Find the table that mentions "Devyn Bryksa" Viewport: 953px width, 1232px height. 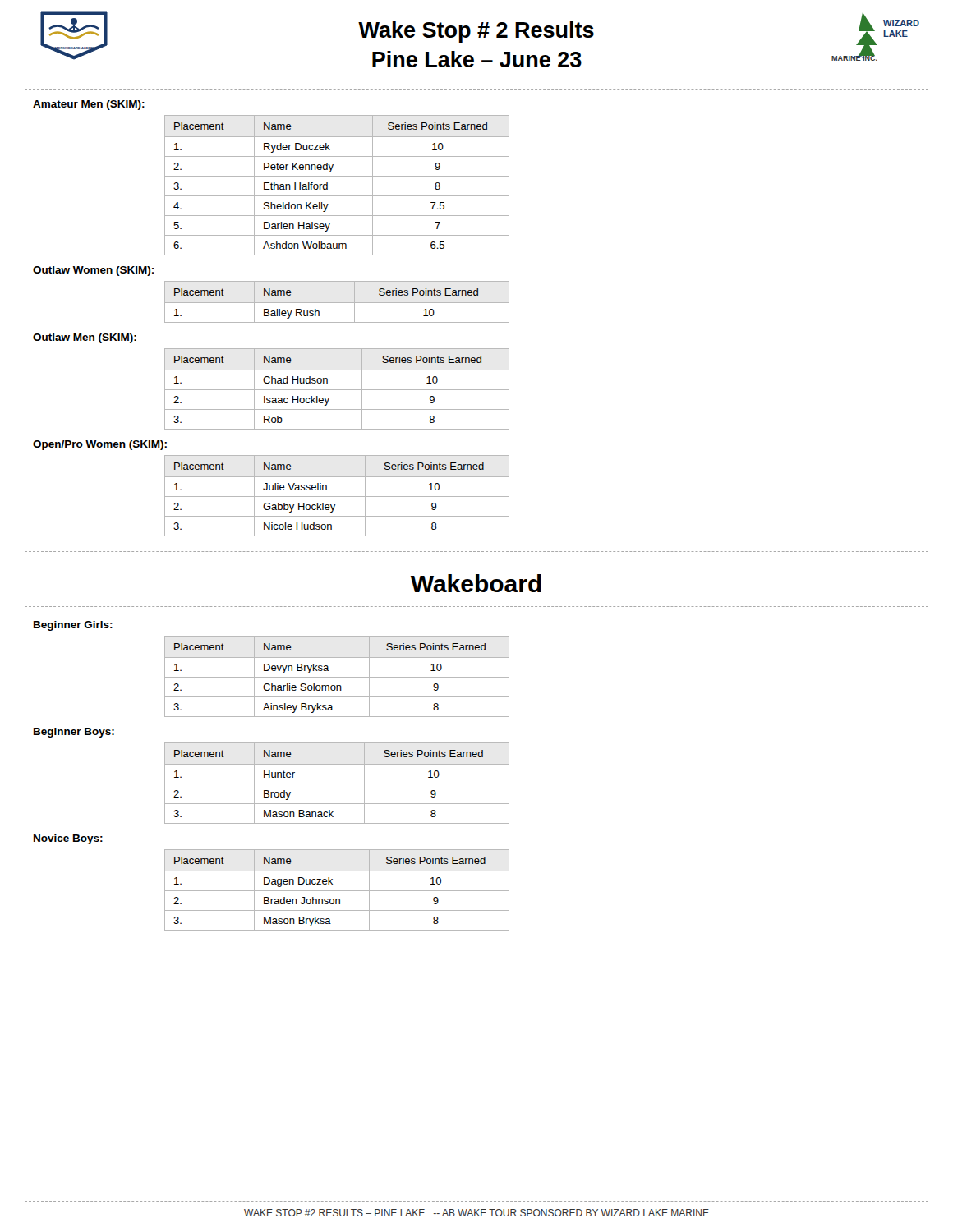pyautogui.click(x=559, y=676)
